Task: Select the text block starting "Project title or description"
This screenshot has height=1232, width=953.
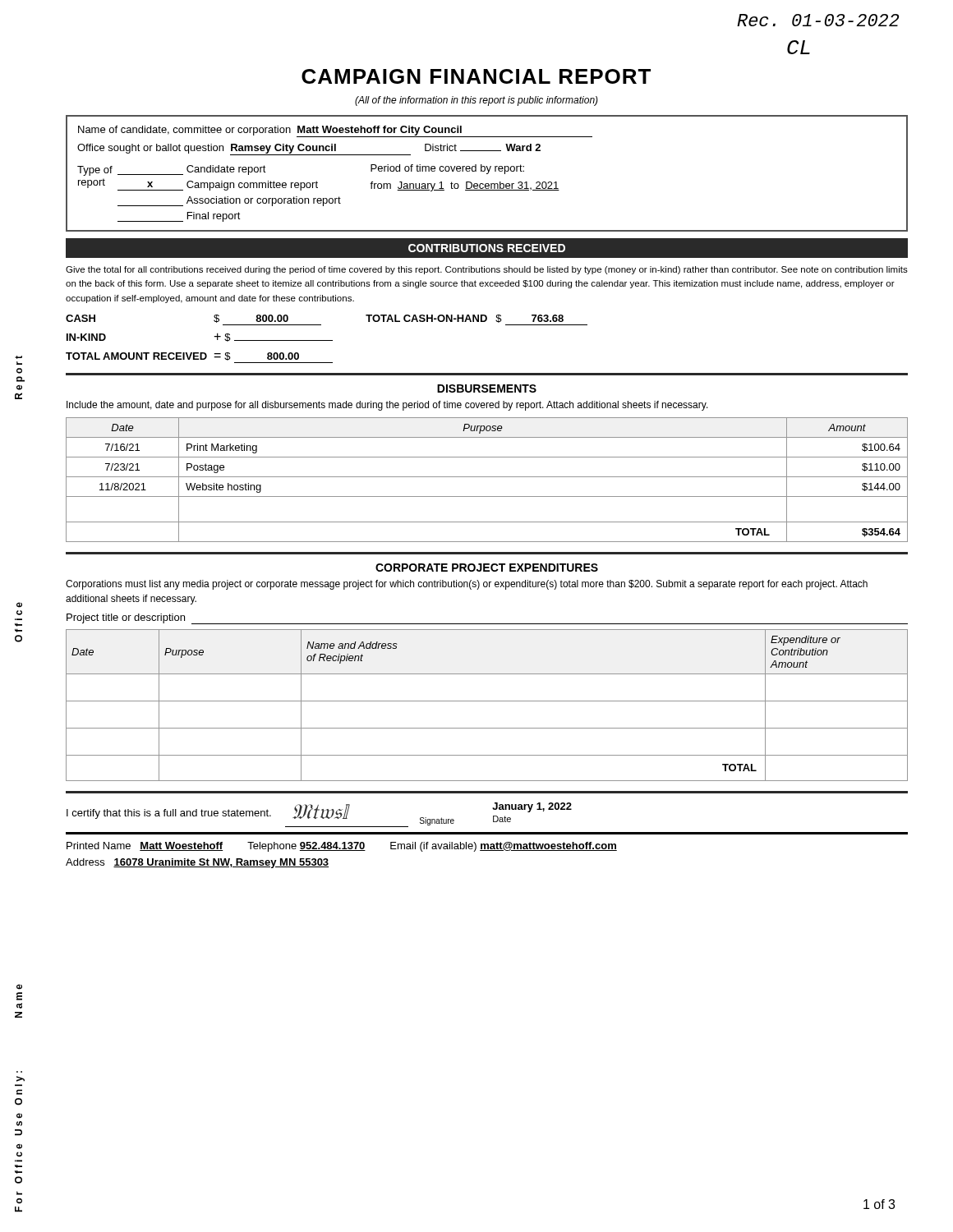Action: coord(487,618)
